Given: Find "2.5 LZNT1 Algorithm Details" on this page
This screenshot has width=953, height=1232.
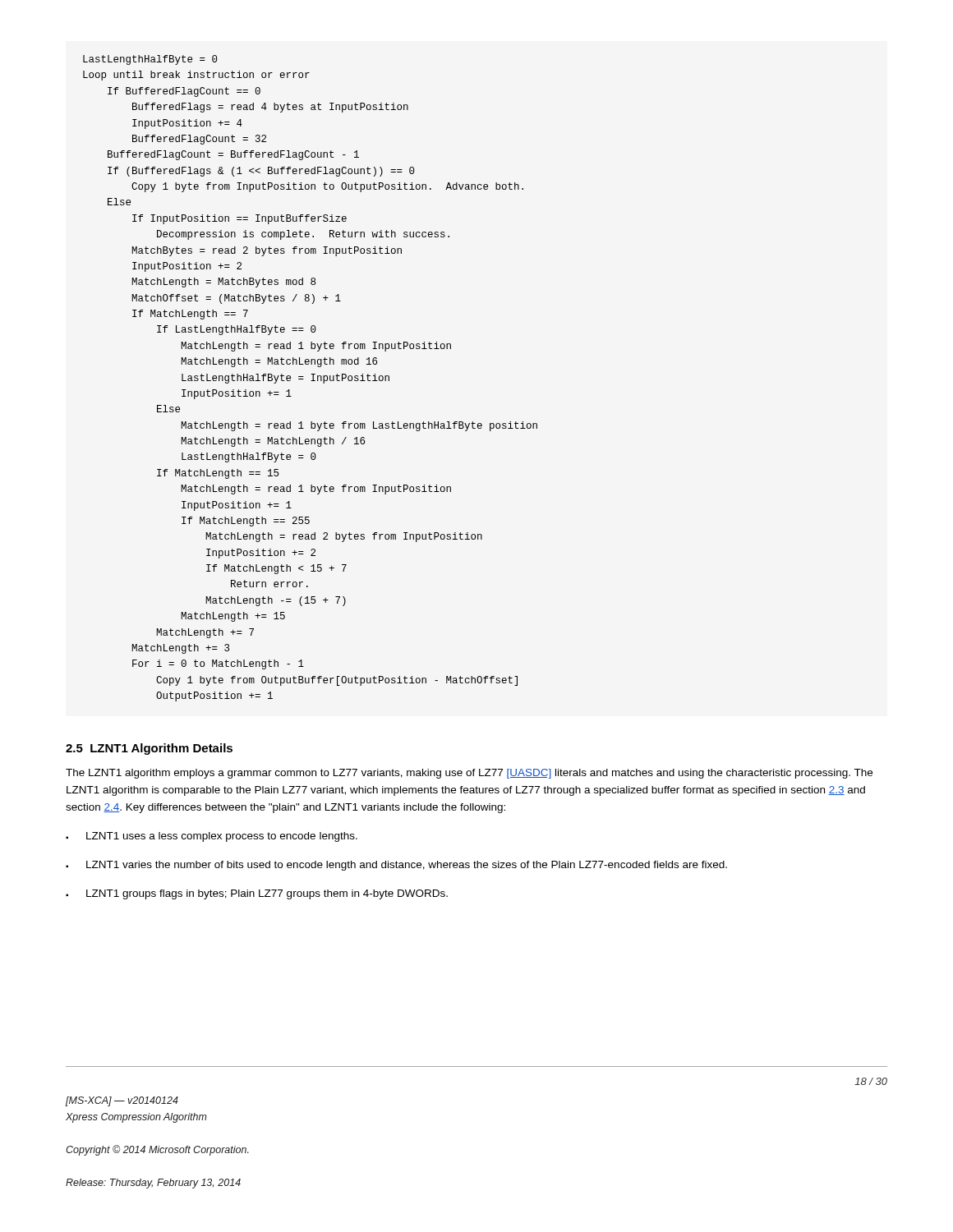Looking at the screenshot, I should tap(149, 748).
